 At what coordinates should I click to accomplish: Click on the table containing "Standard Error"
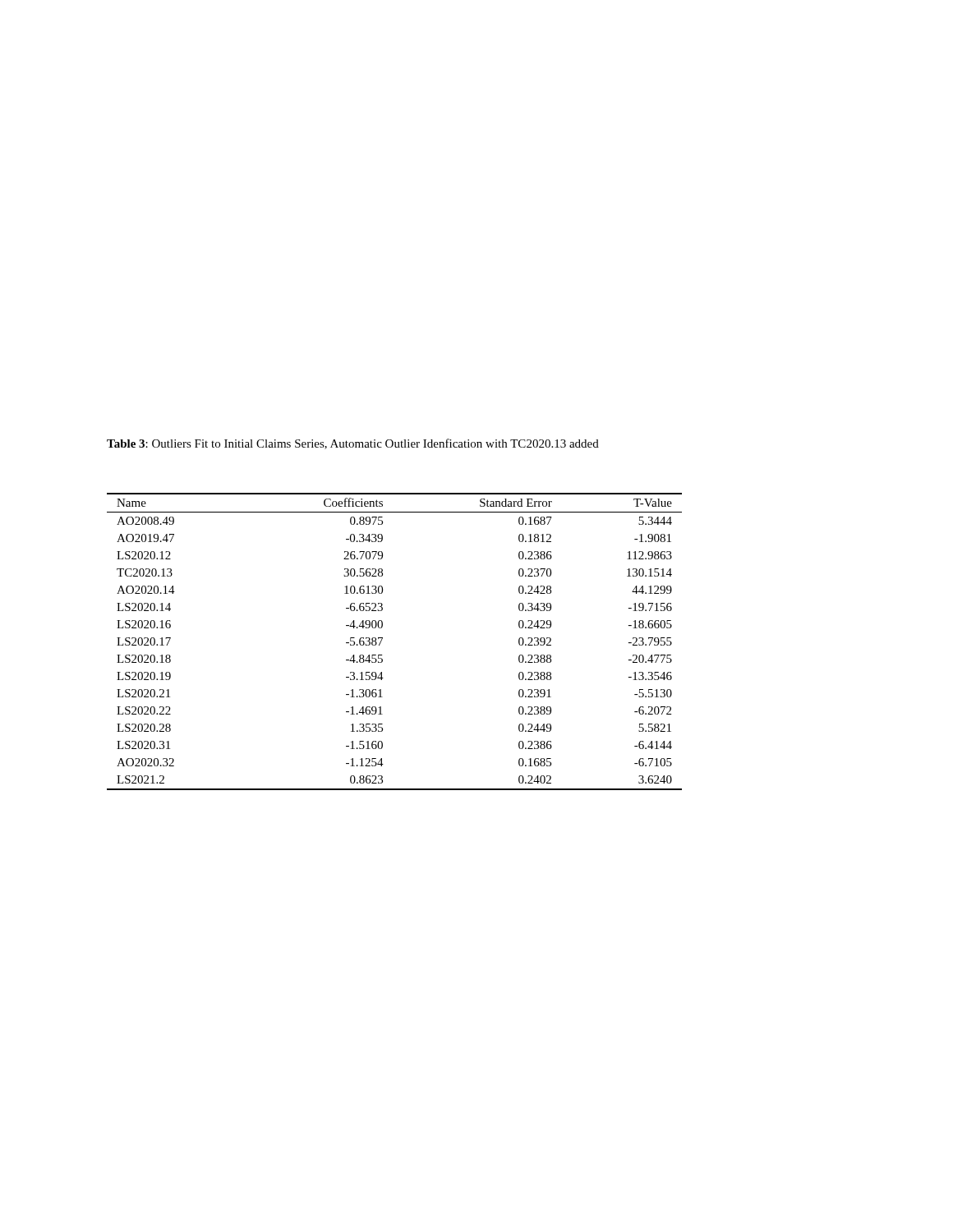click(394, 641)
